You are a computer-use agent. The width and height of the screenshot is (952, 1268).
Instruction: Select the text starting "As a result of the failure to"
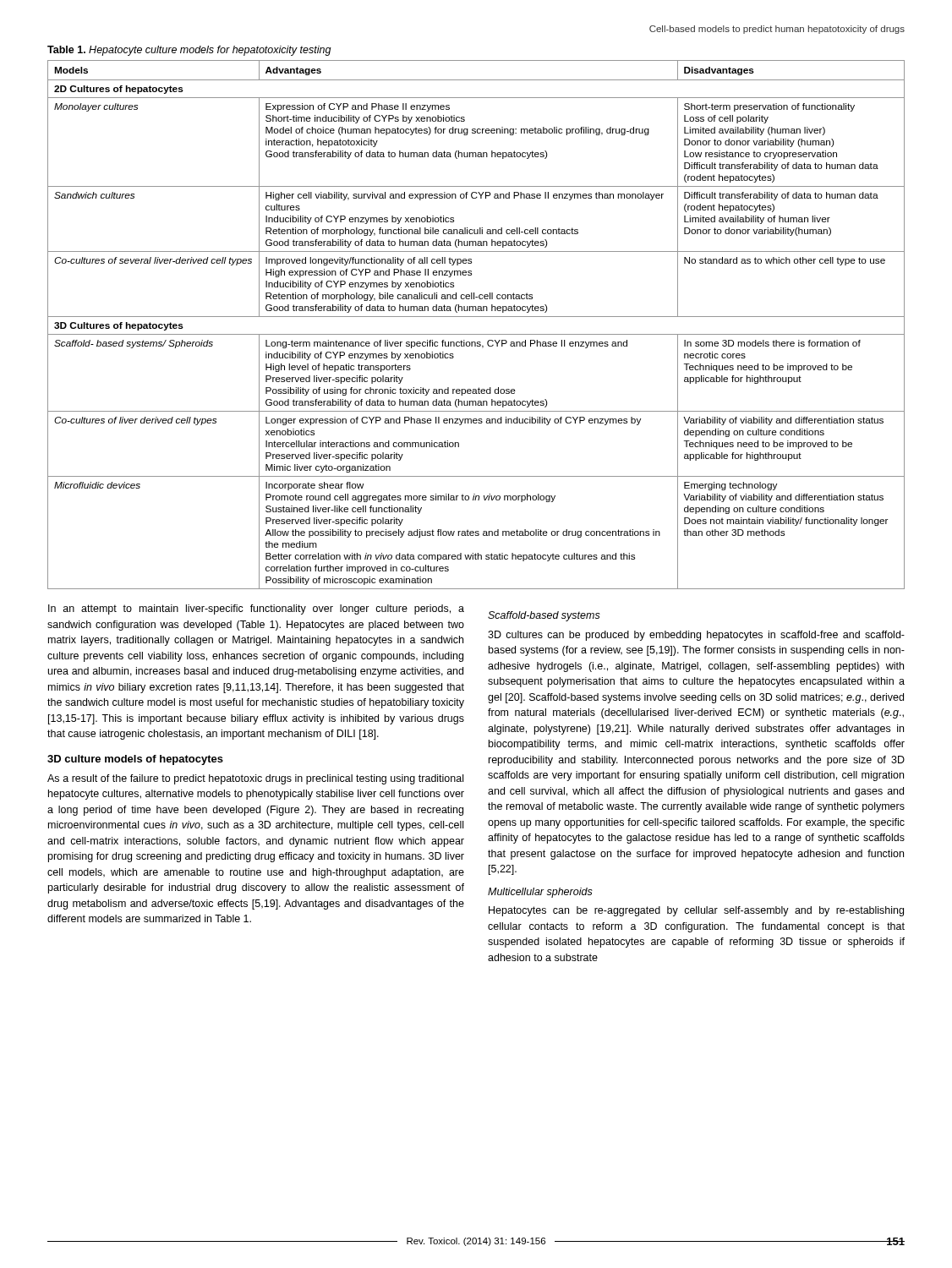coord(256,849)
